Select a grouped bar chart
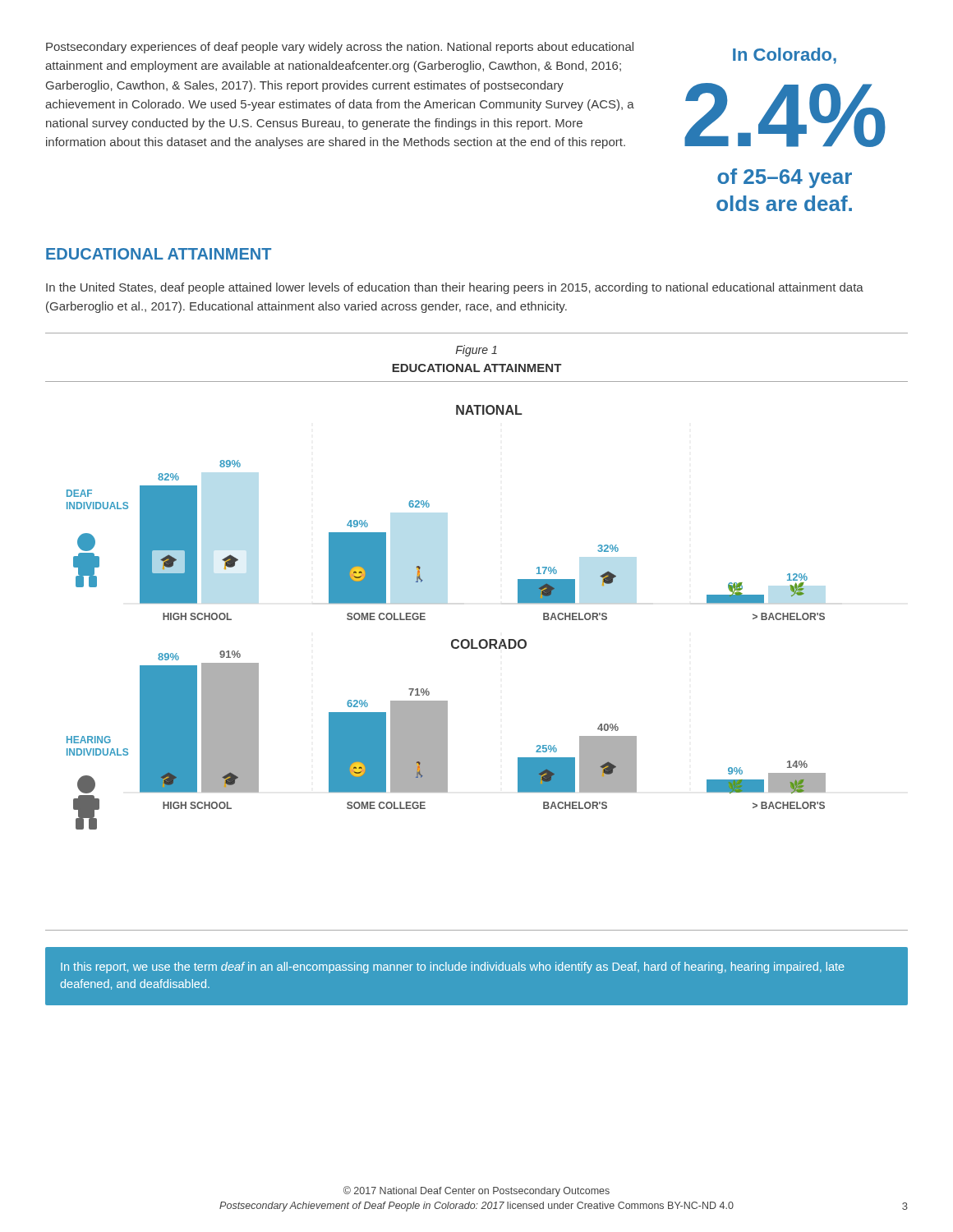953x1232 pixels. click(x=476, y=656)
